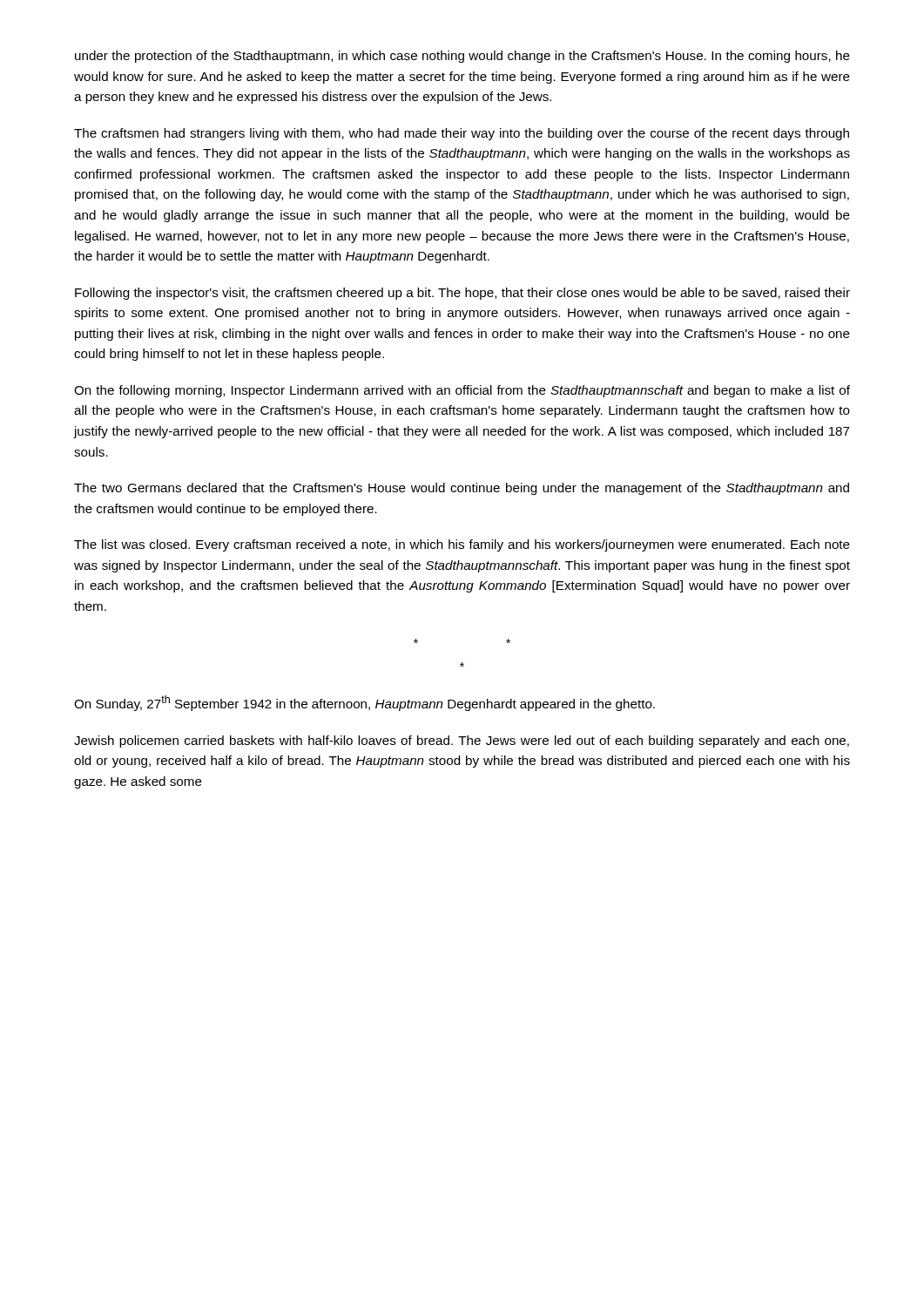Click the passage that begins "The craftsmen had strangers"
This screenshot has width=924, height=1307.
[x=462, y=194]
